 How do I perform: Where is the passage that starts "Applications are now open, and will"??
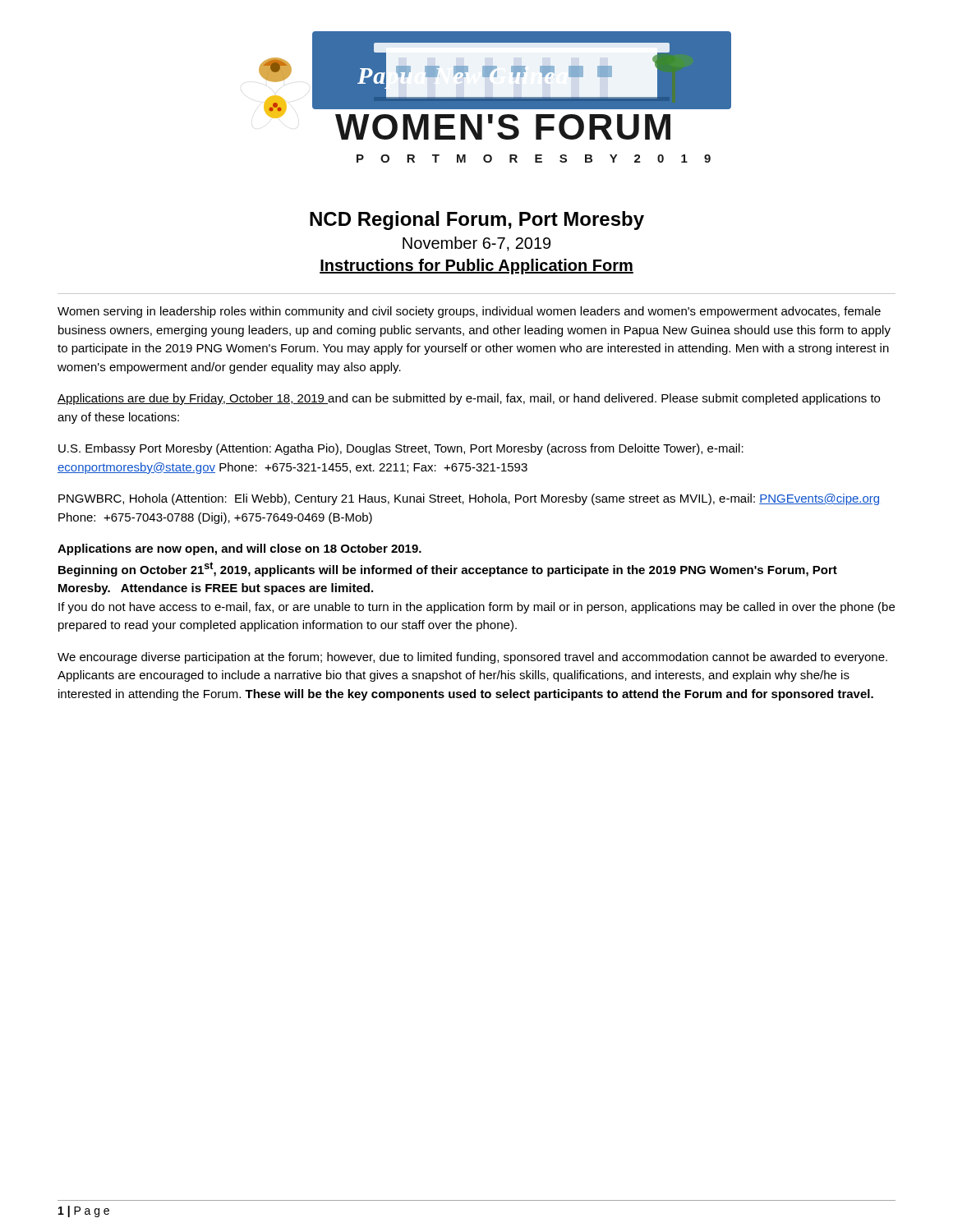click(239, 549)
